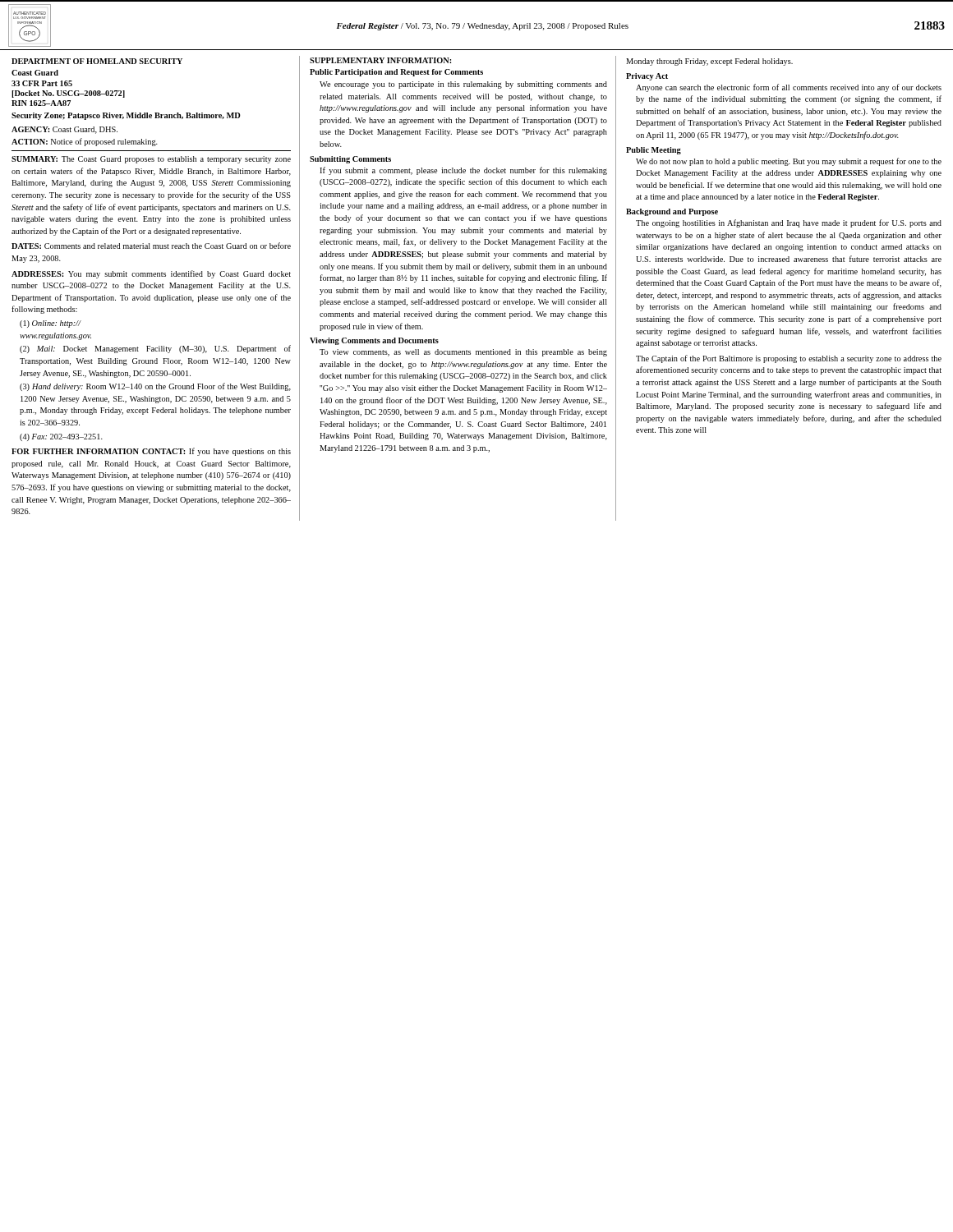Select the block starting "Background and Purpose"
The width and height of the screenshot is (953, 1232).
(x=672, y=212)
